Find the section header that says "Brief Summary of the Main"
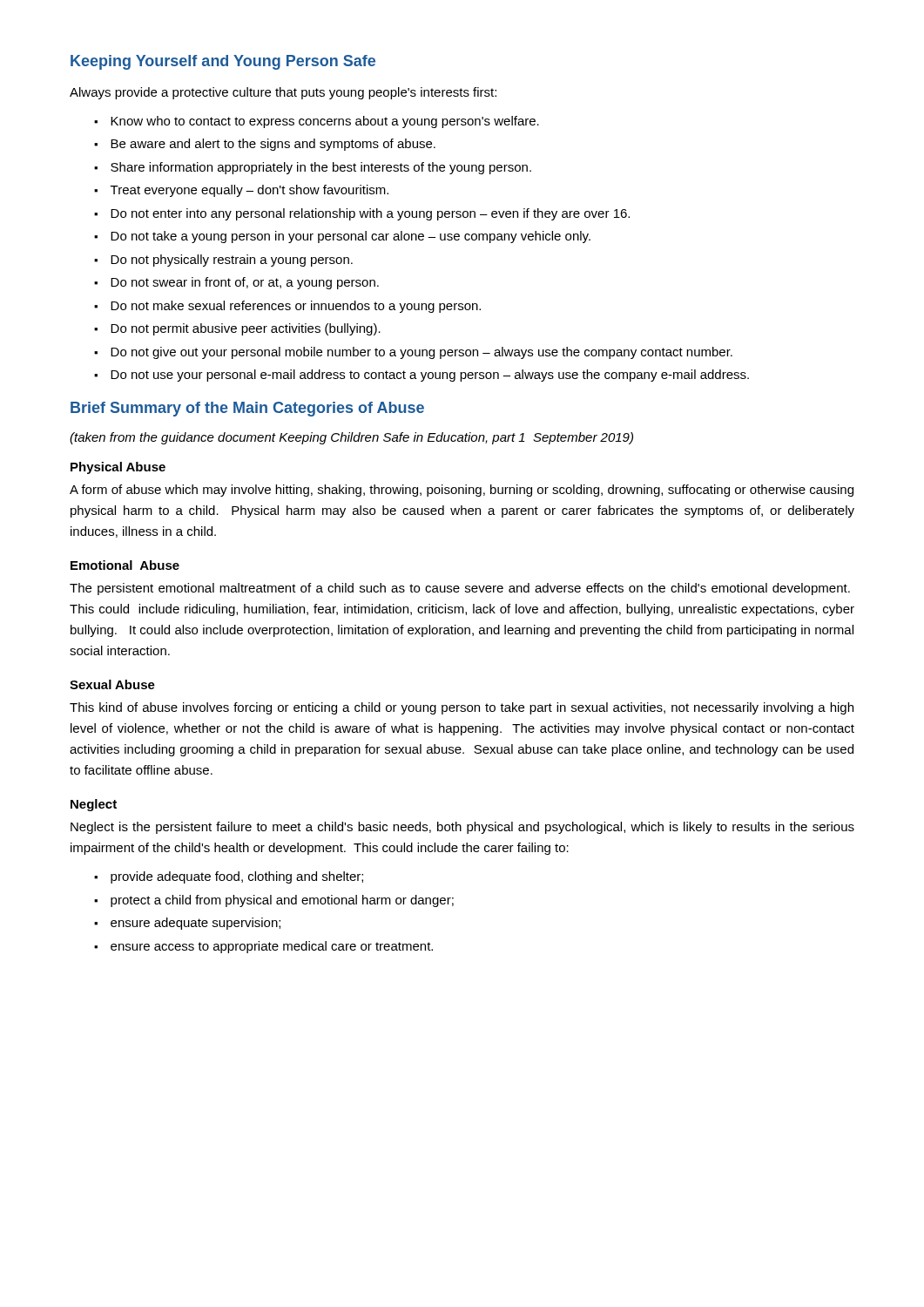 point(247,407)
